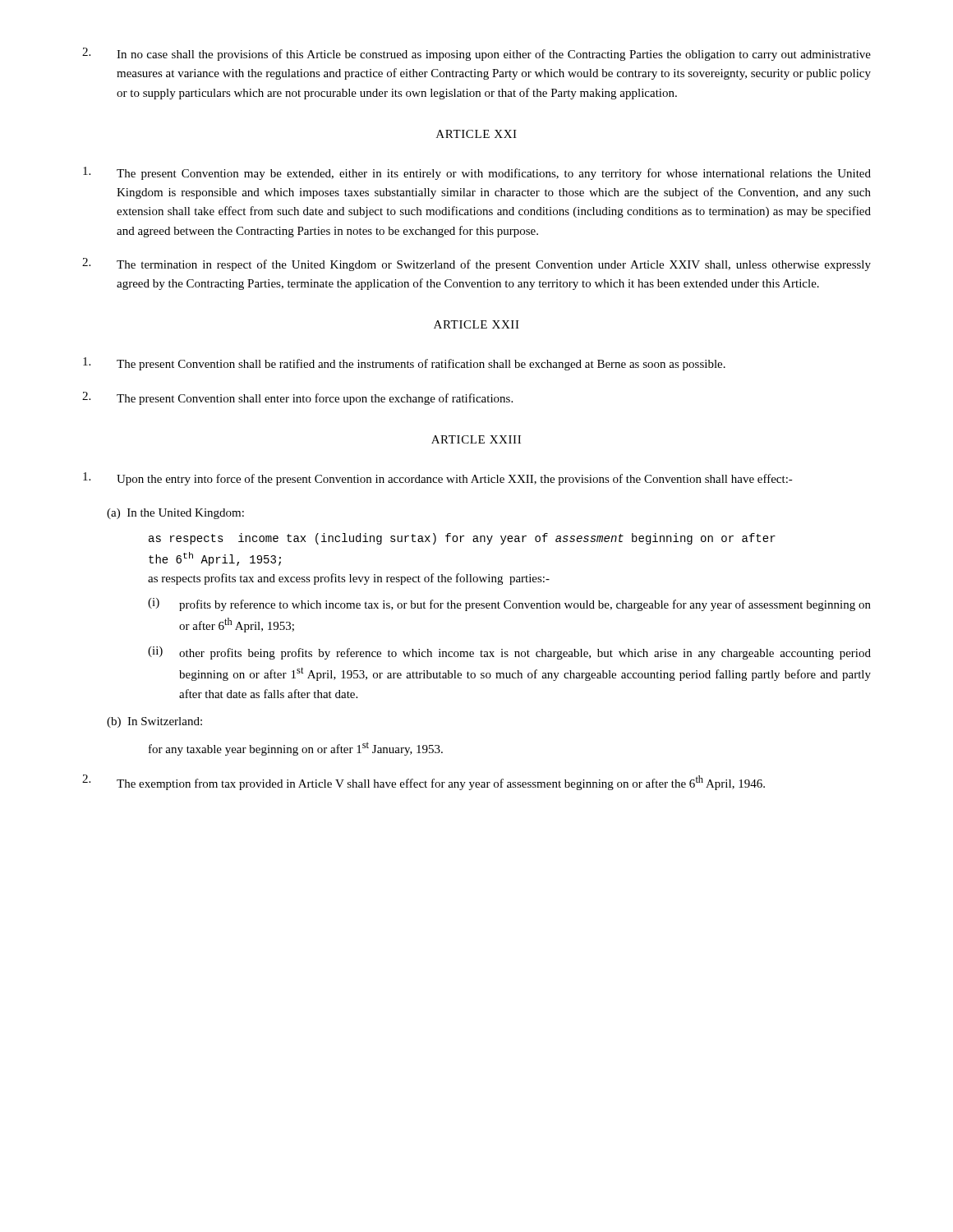Select the text block starting "(b) In Switzerland:"
Viewport: 953px width, 1232px height.
[x=155, y=721]
